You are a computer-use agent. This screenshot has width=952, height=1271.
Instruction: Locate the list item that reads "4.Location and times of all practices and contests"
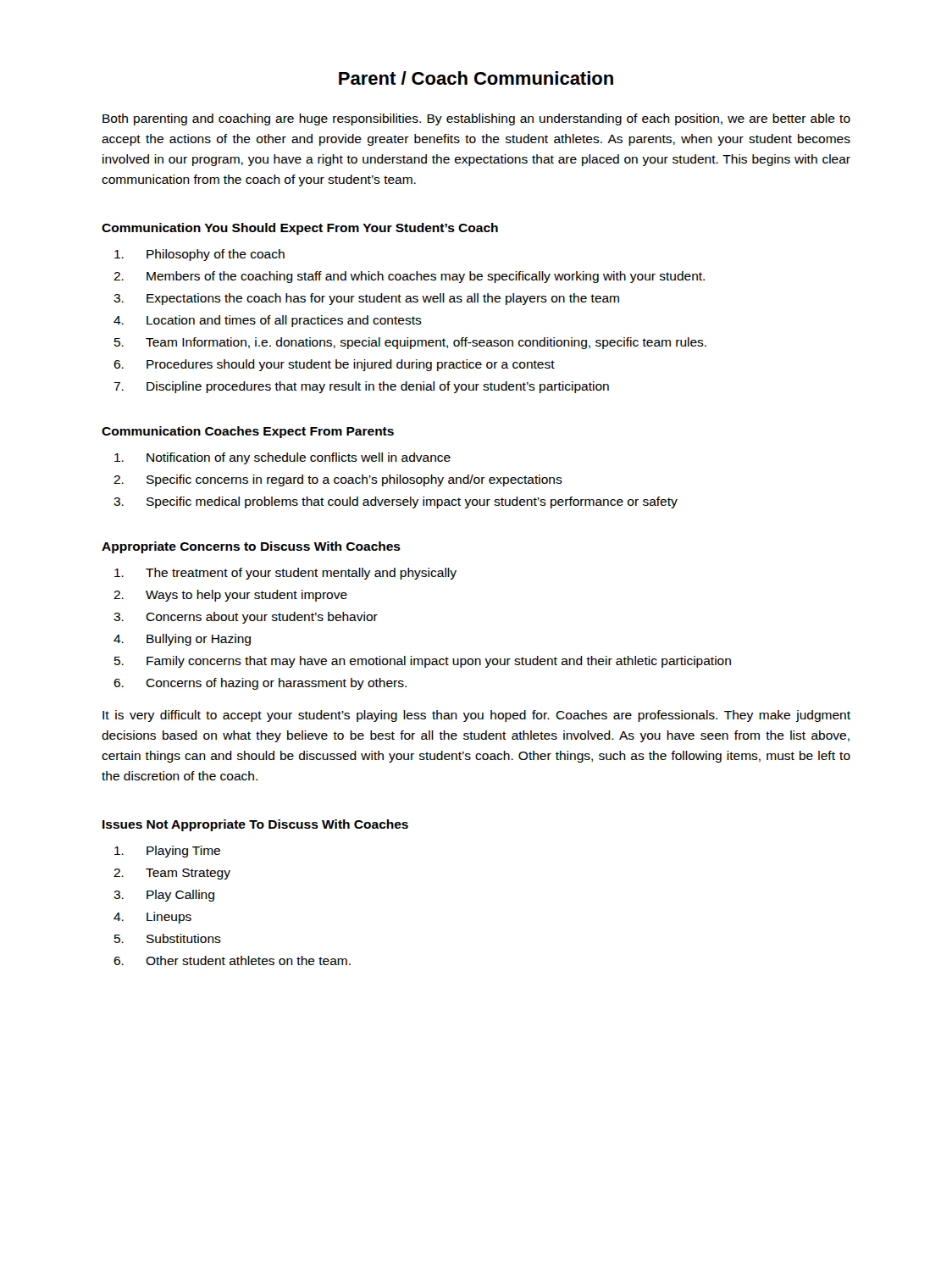pyautogui.click(x=268, y=321)
